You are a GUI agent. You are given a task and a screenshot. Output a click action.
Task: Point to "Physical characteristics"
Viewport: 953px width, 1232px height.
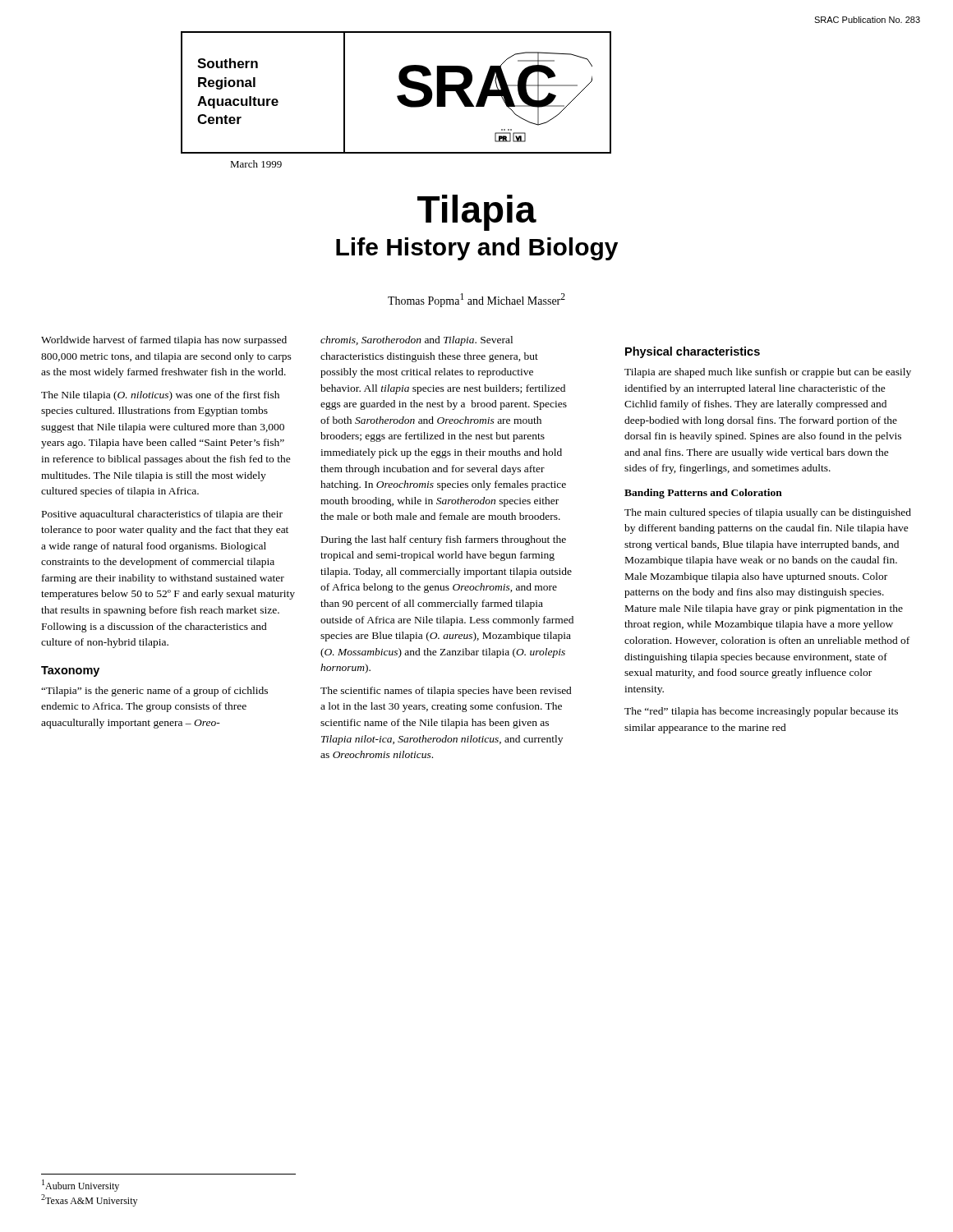[x=692, y=352]
